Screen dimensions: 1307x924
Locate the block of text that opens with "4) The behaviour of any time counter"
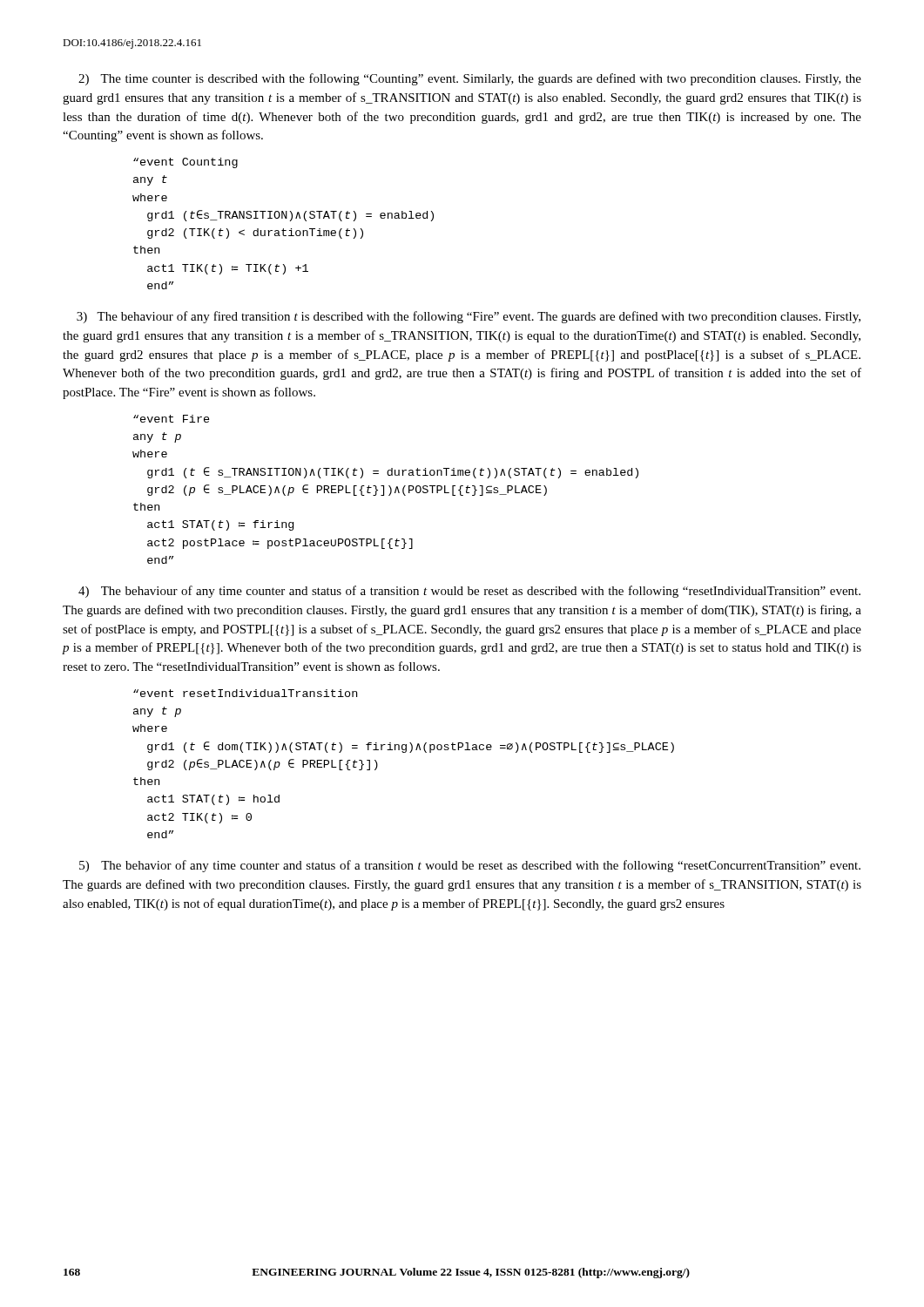pyautogui.click(x=462, y=629)
